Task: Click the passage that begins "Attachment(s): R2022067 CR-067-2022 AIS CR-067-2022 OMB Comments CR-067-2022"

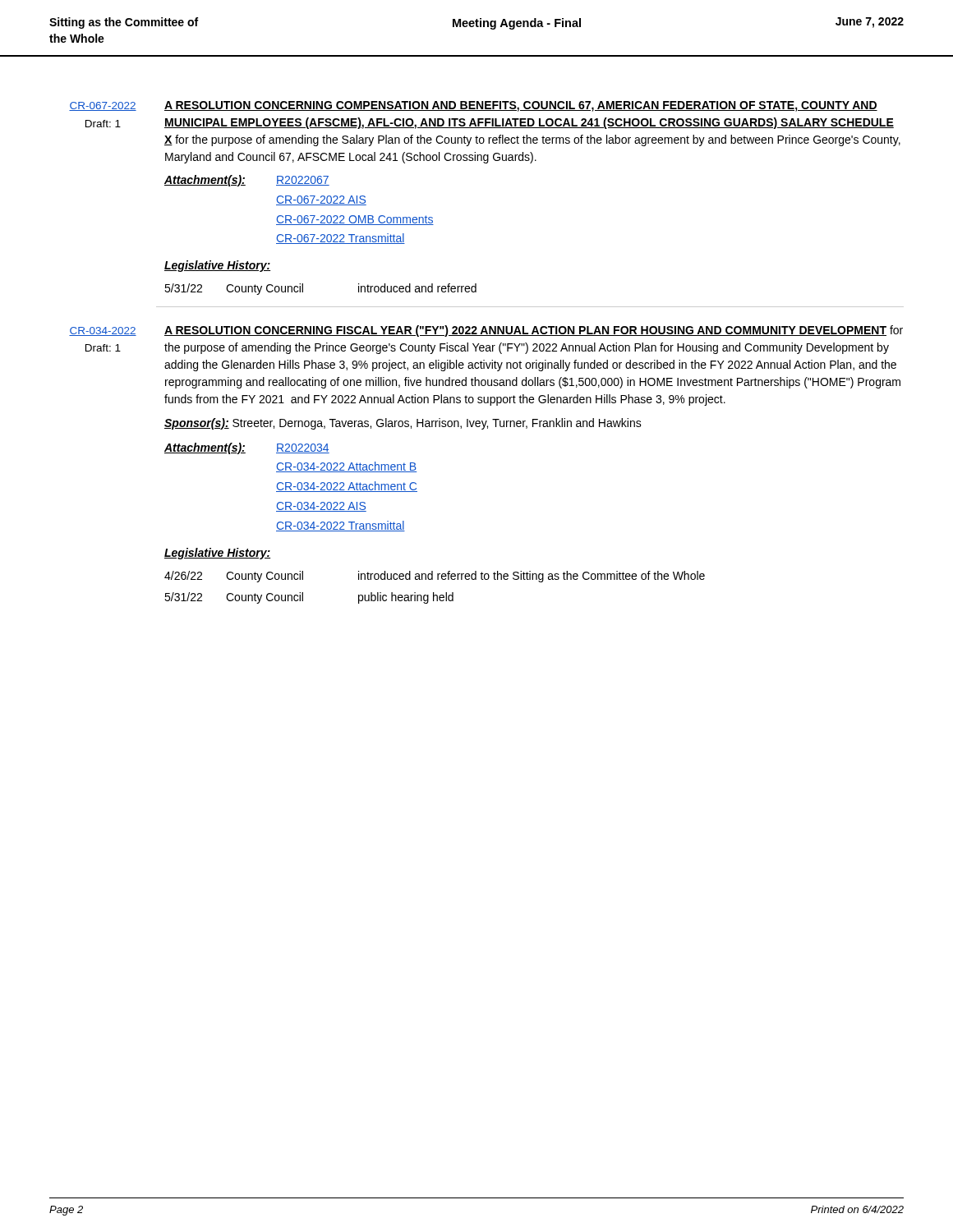Action: pos(299,210)
